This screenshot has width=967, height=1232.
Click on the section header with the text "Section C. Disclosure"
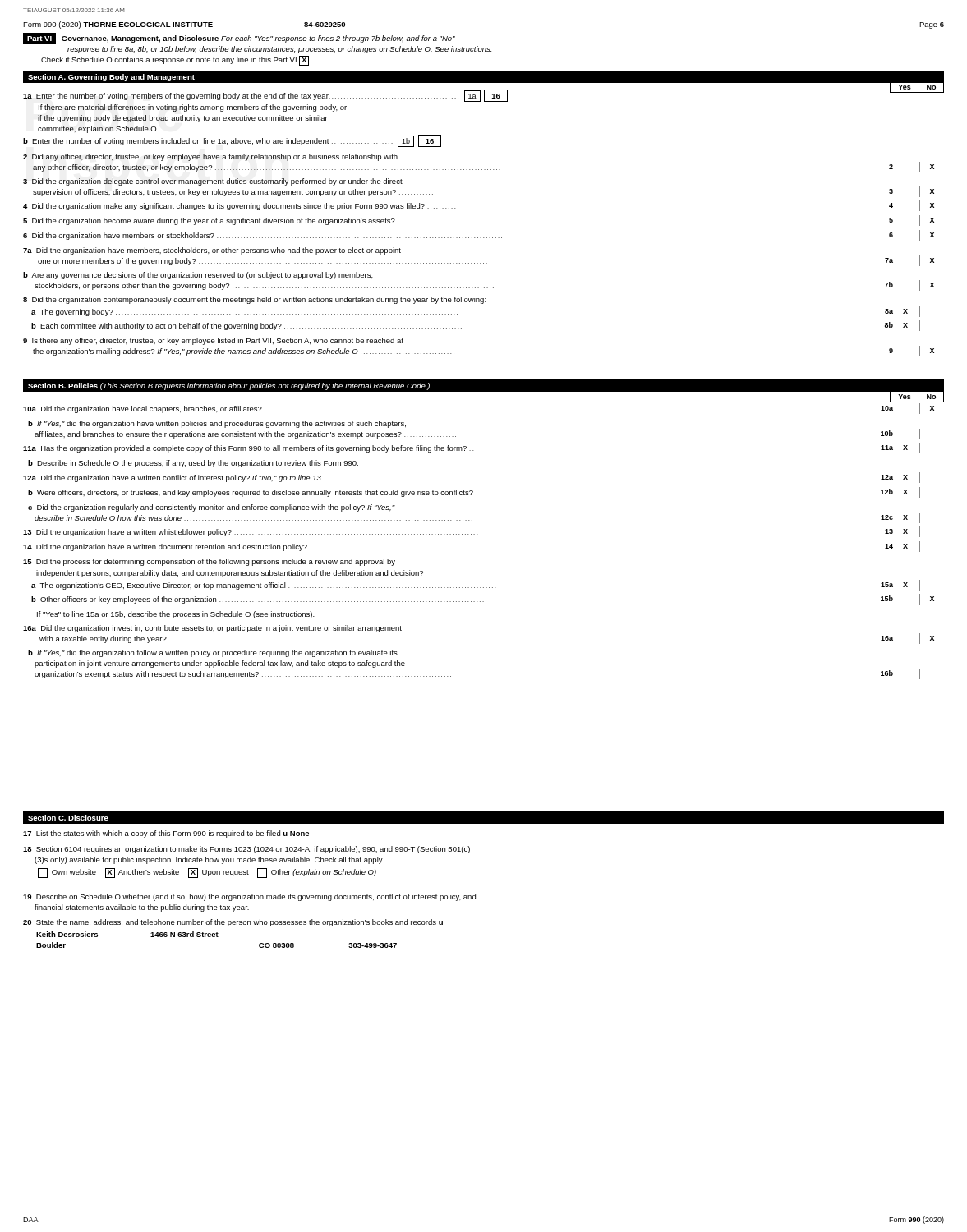[484, 818]
